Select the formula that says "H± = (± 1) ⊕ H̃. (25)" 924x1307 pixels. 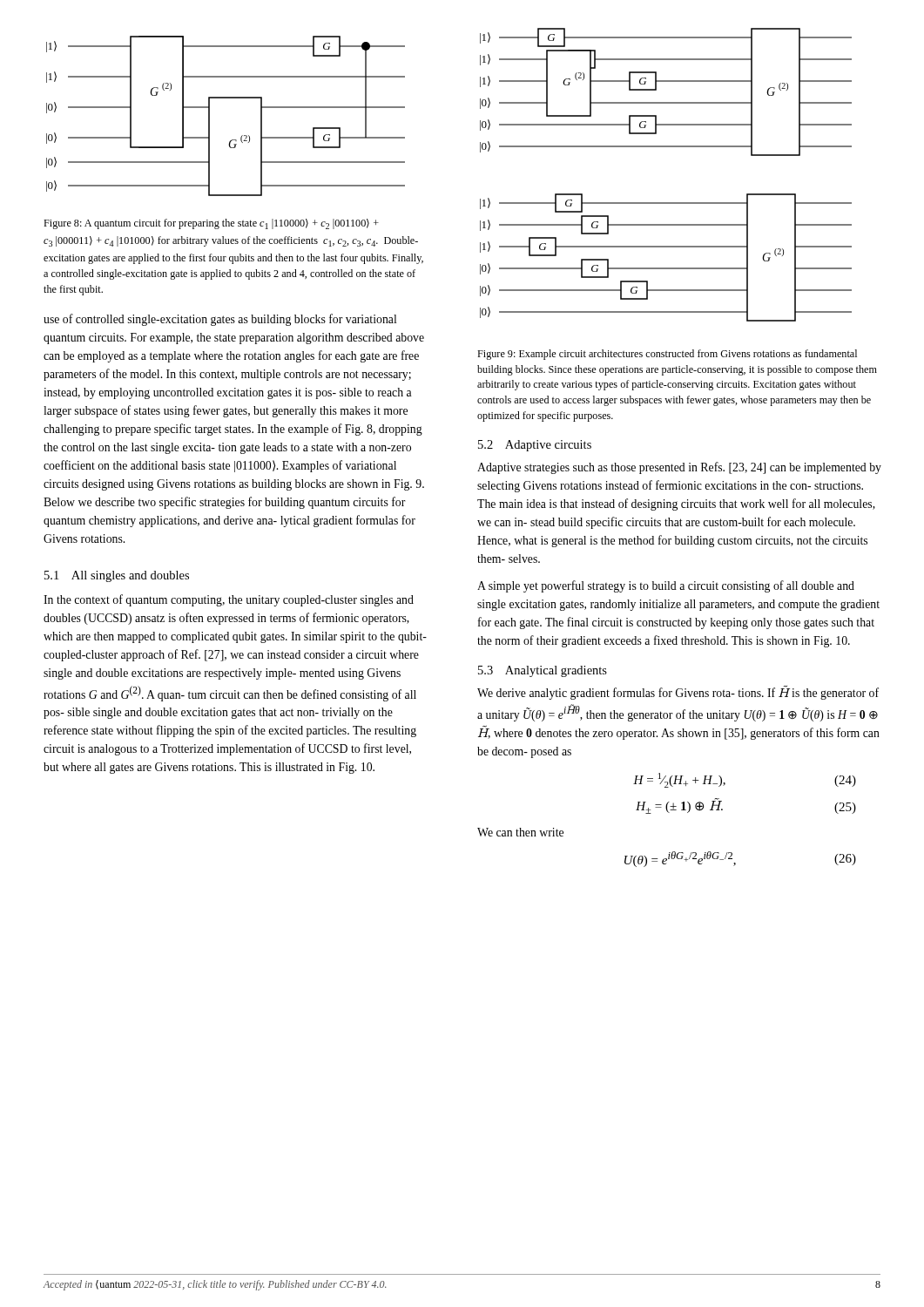[x=680, y=807]
